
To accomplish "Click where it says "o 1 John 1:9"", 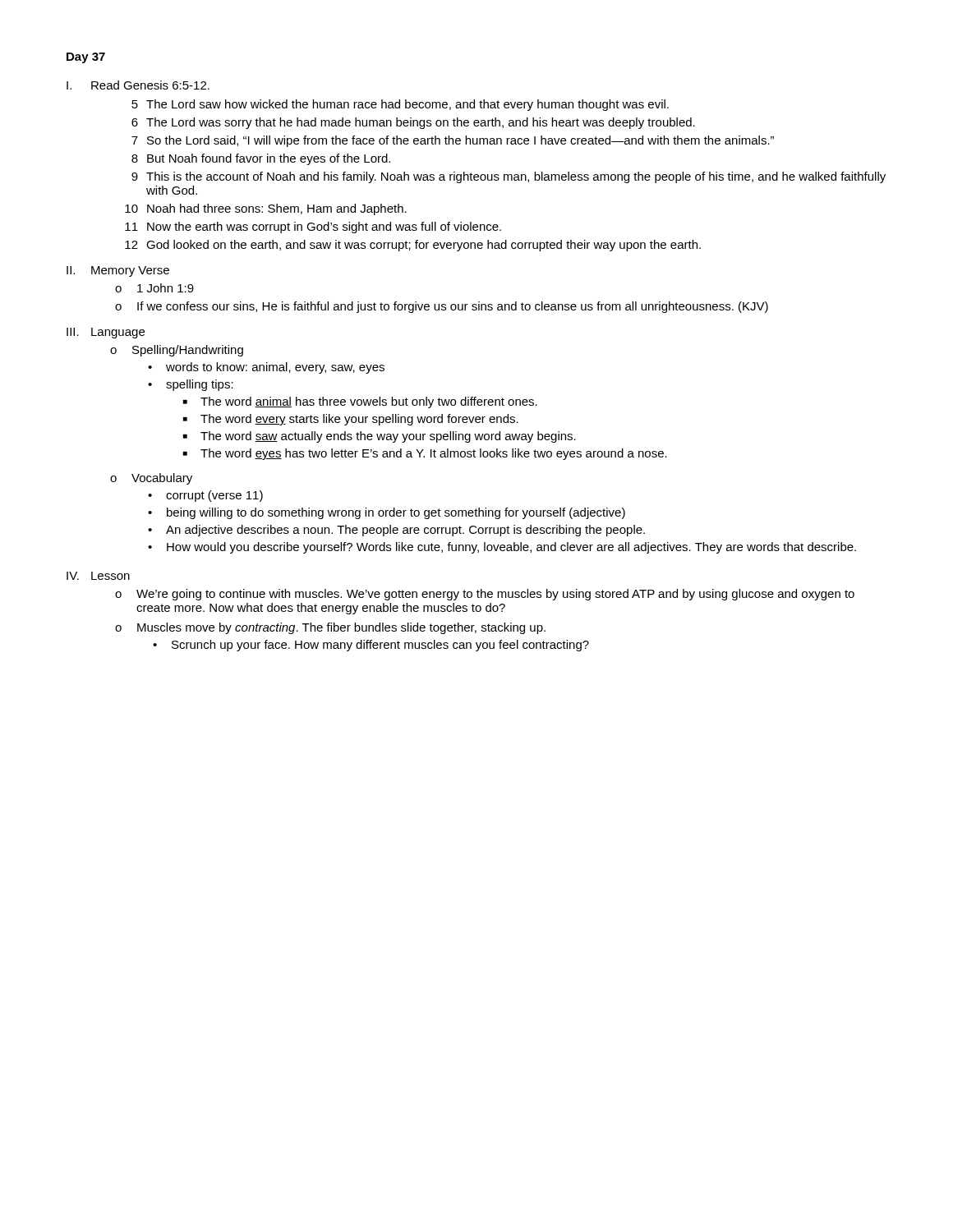I will click(x=154, y=288).
